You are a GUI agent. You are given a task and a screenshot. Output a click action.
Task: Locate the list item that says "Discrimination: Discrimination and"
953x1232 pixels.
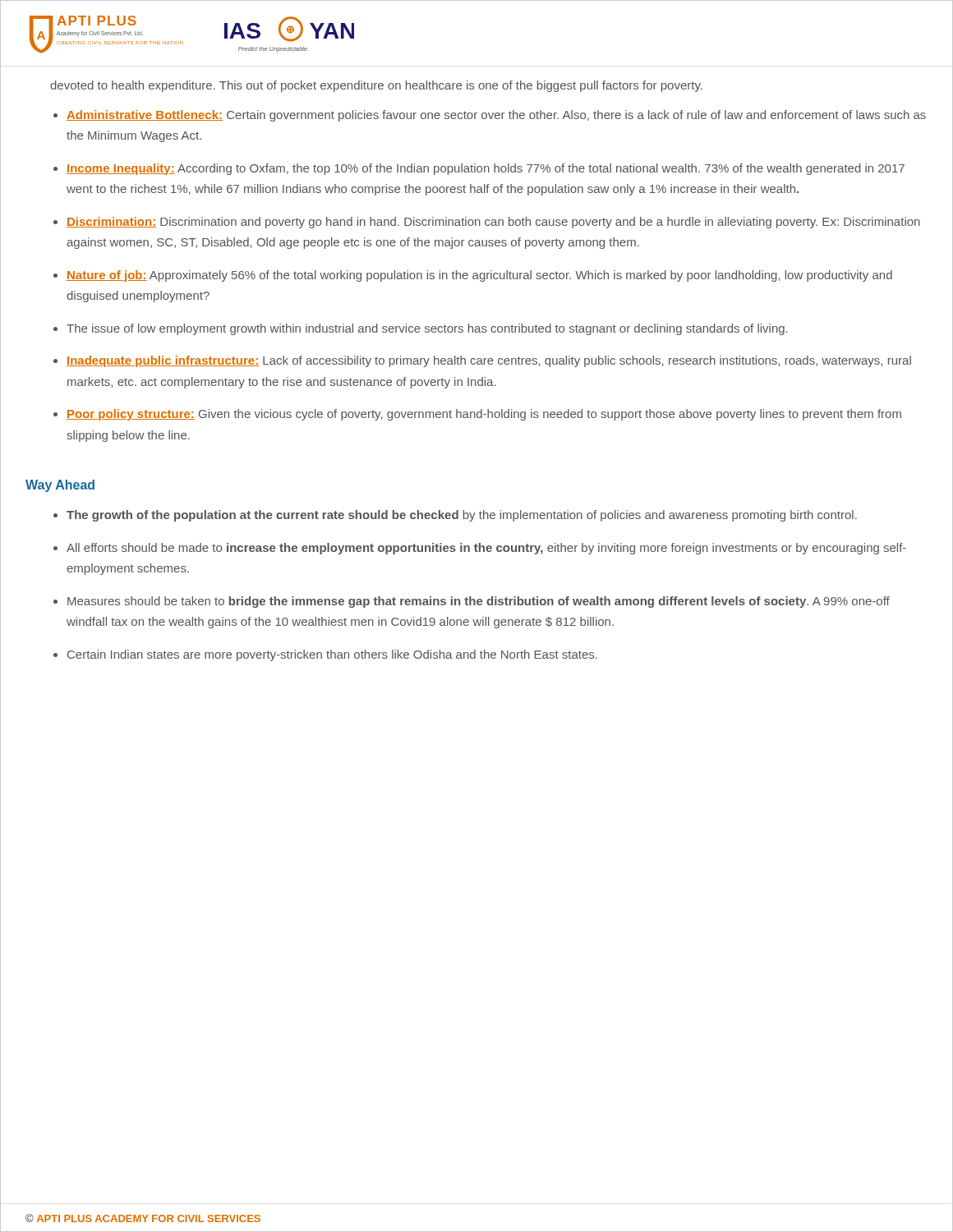(494, 231)
